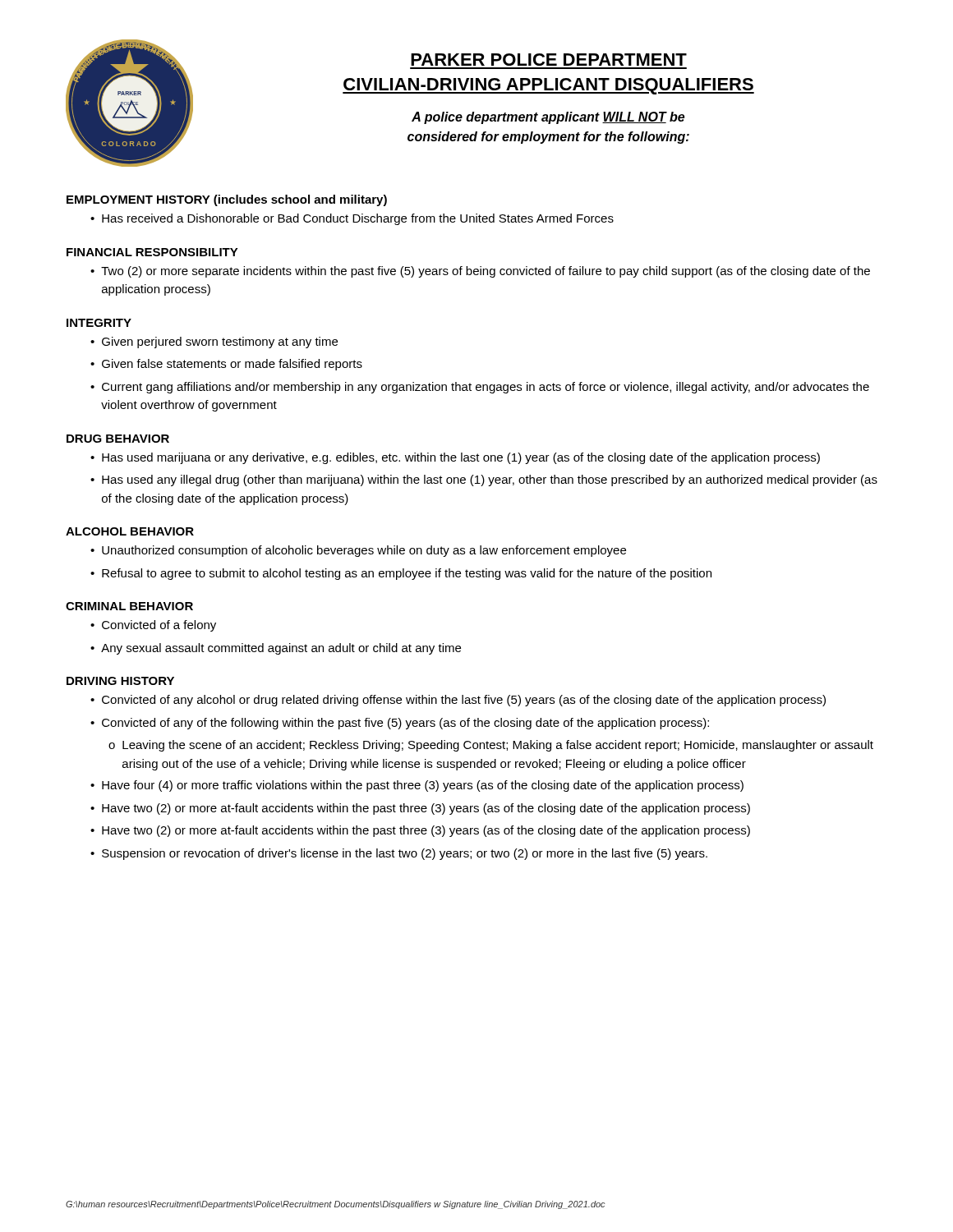Select the block starting "DRUG BEHAVIOR"

(118, 438)
